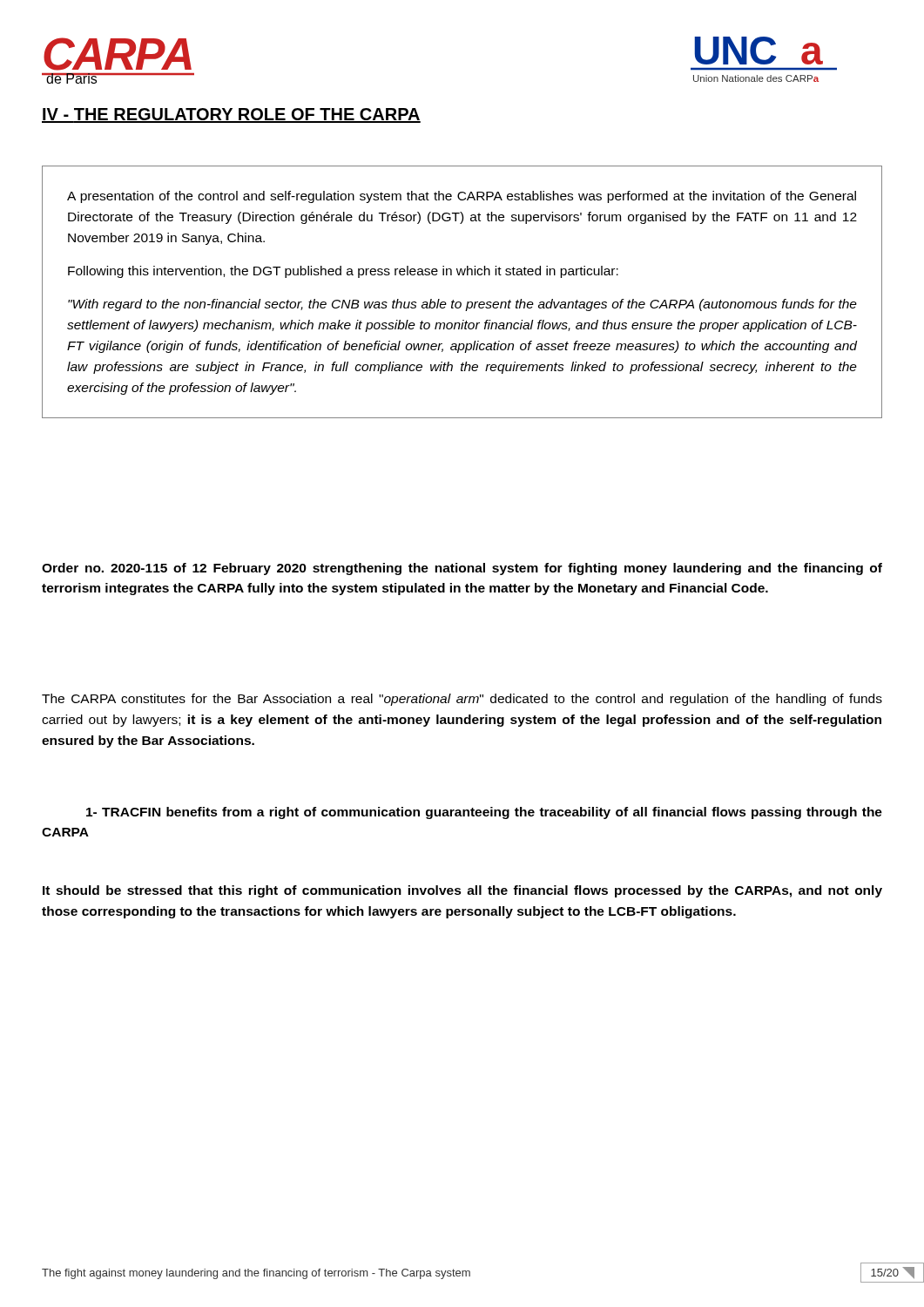Viewport: 924px width, 1307px height.
Task: Select the logo
Action: (786, 57)
